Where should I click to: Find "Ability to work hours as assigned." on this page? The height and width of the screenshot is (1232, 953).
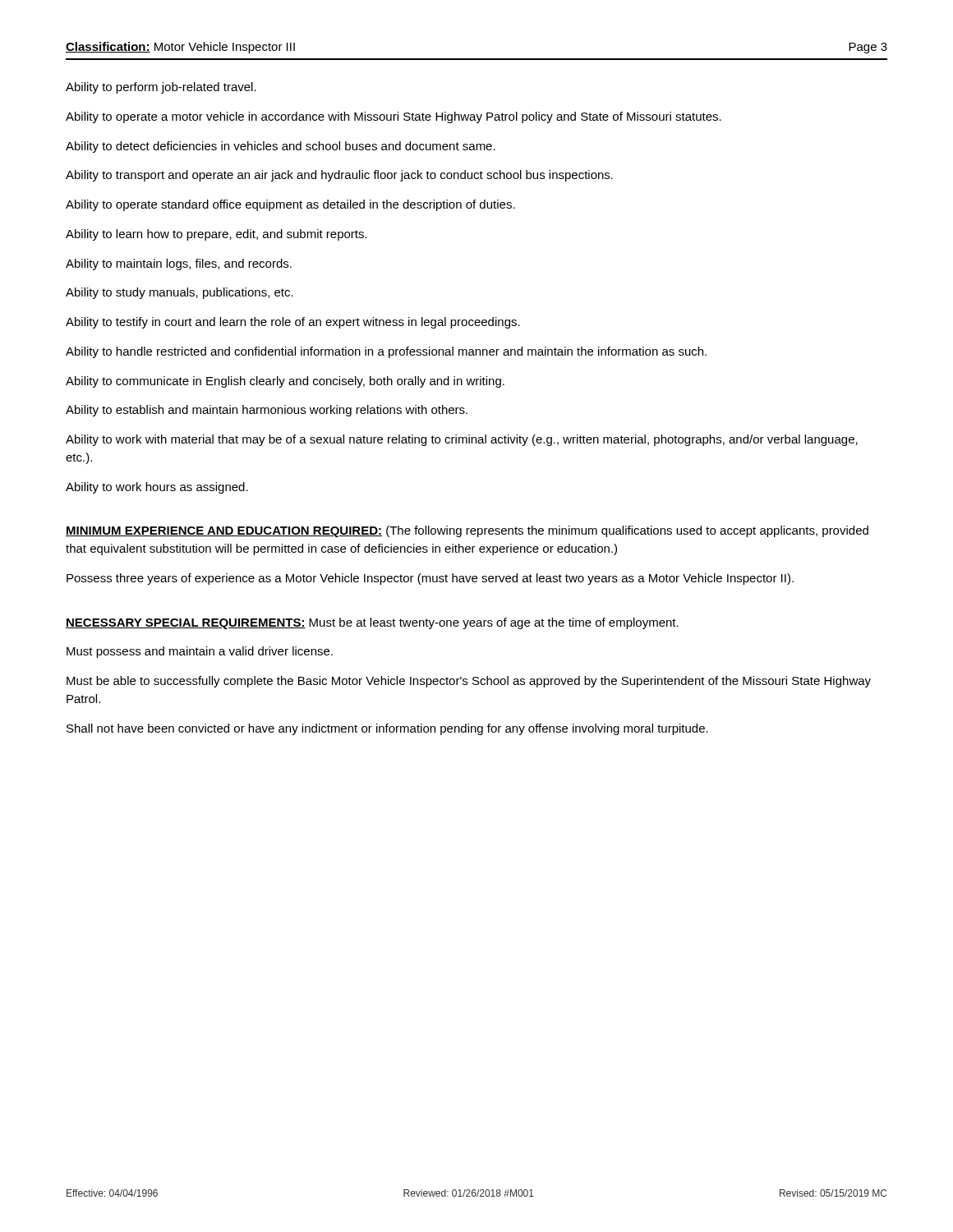(157, 486)
